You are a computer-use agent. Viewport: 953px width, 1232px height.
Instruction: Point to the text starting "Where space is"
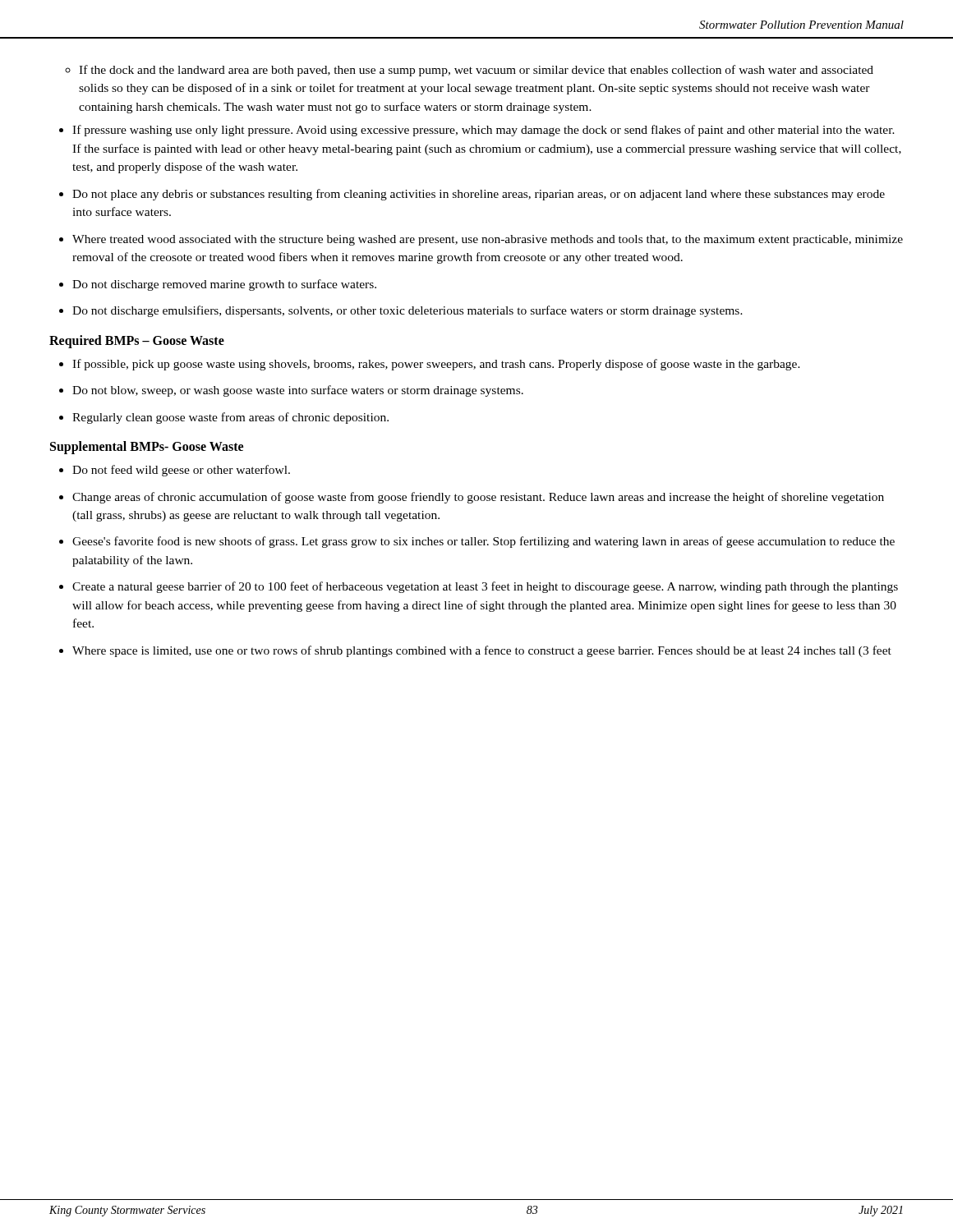click(482, 650)
